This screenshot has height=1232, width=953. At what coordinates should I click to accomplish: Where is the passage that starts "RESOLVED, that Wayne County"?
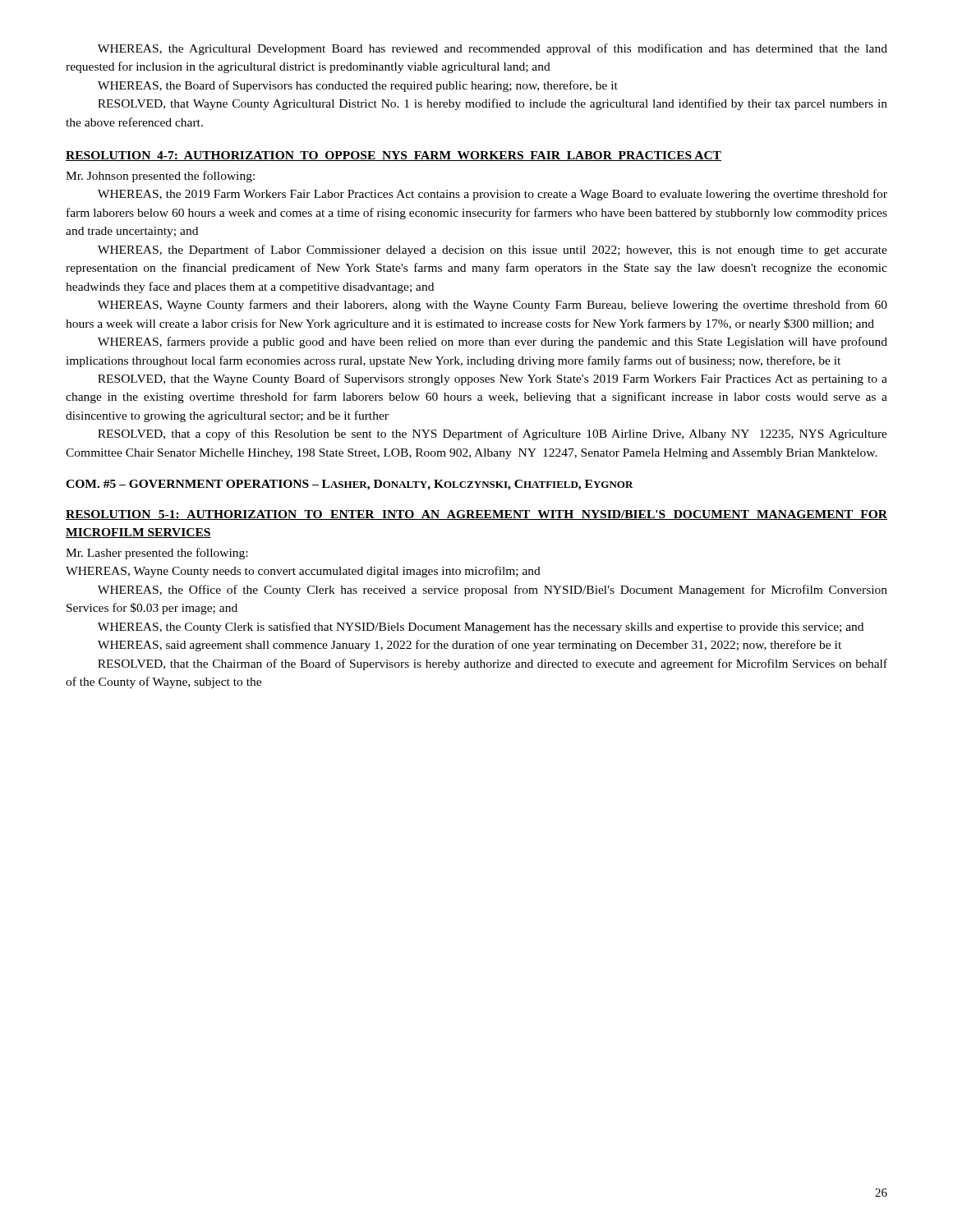click(x=476, y=113)
